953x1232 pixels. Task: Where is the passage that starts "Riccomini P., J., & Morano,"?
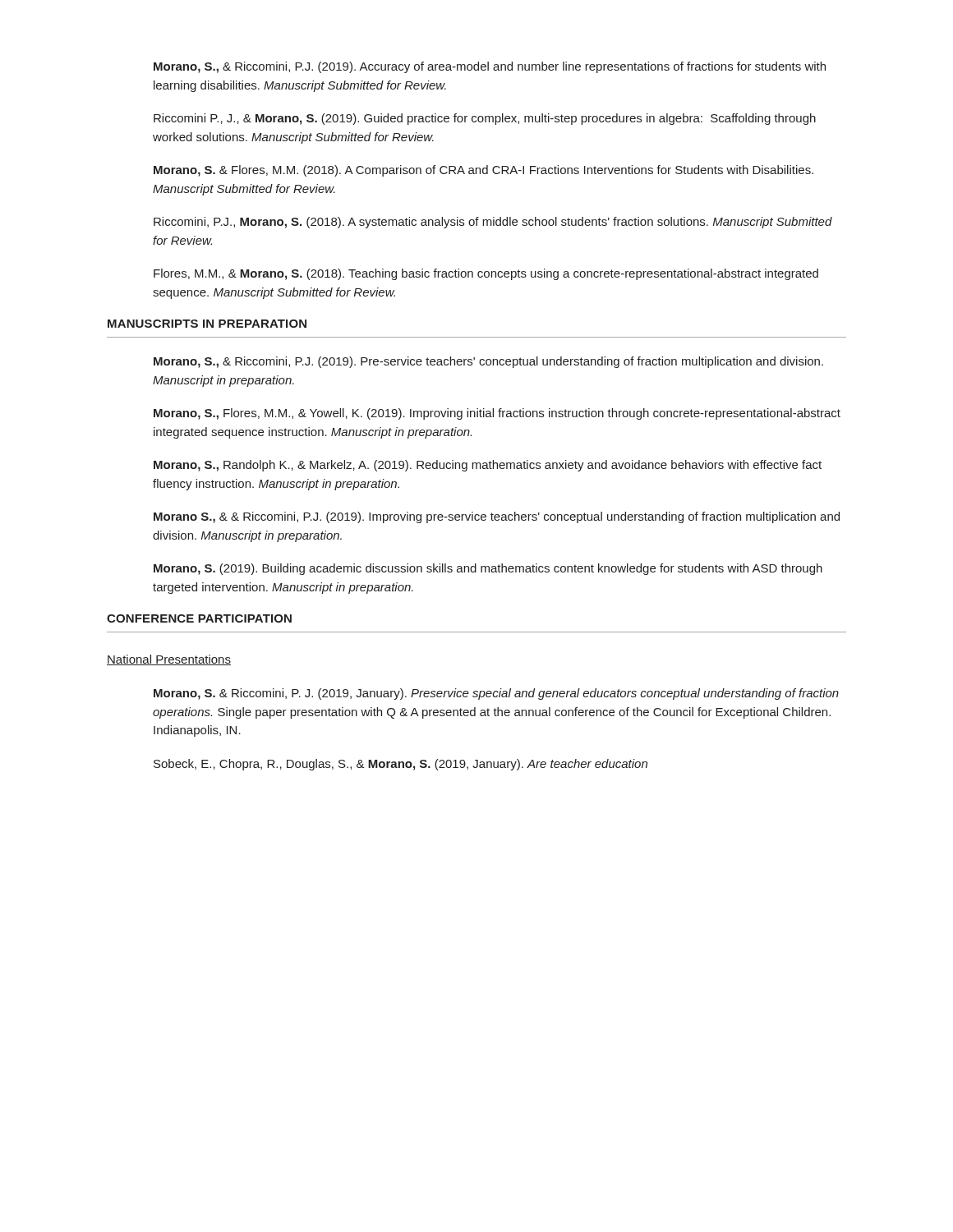(476, 128)
